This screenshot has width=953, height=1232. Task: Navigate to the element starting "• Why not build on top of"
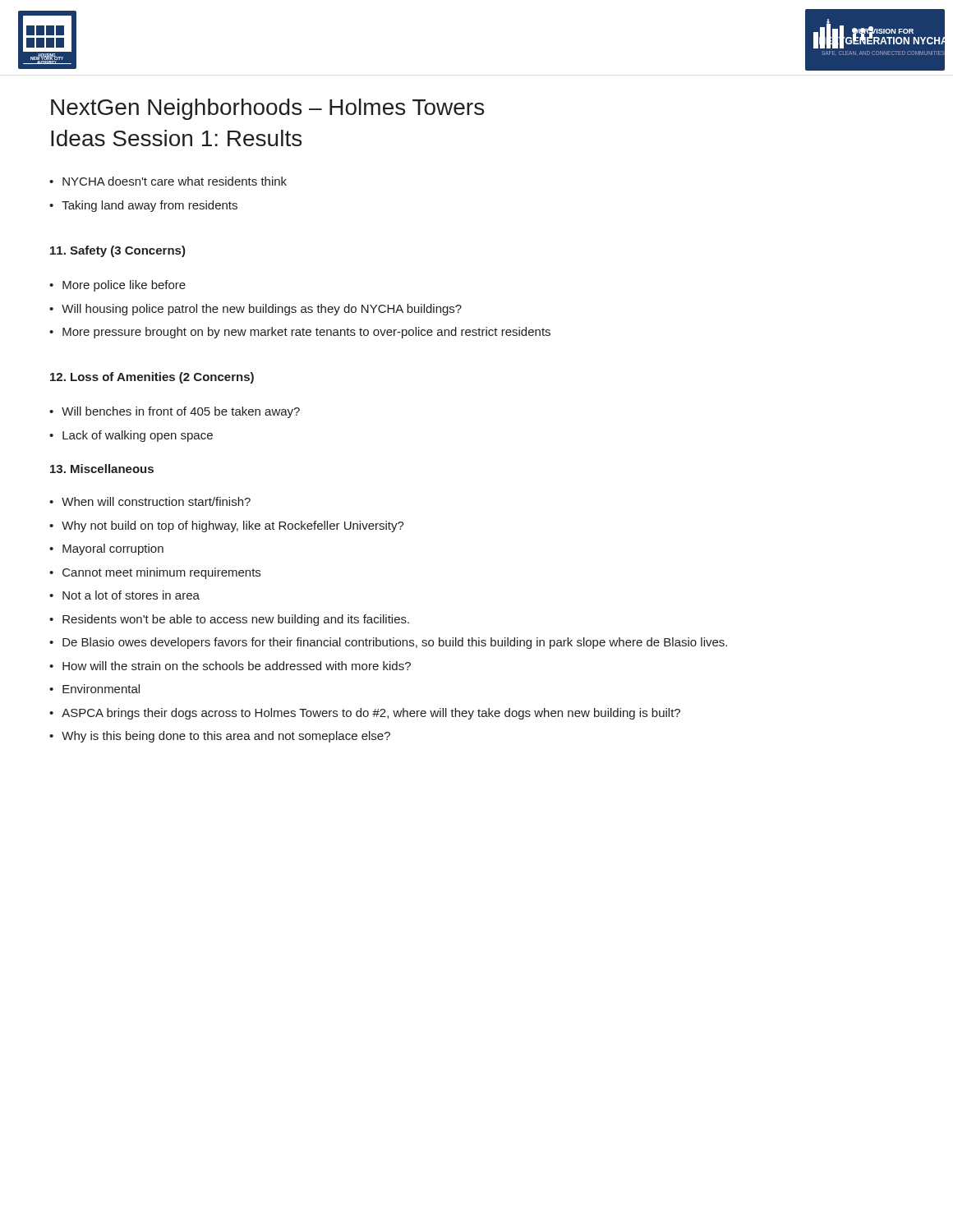227,525
